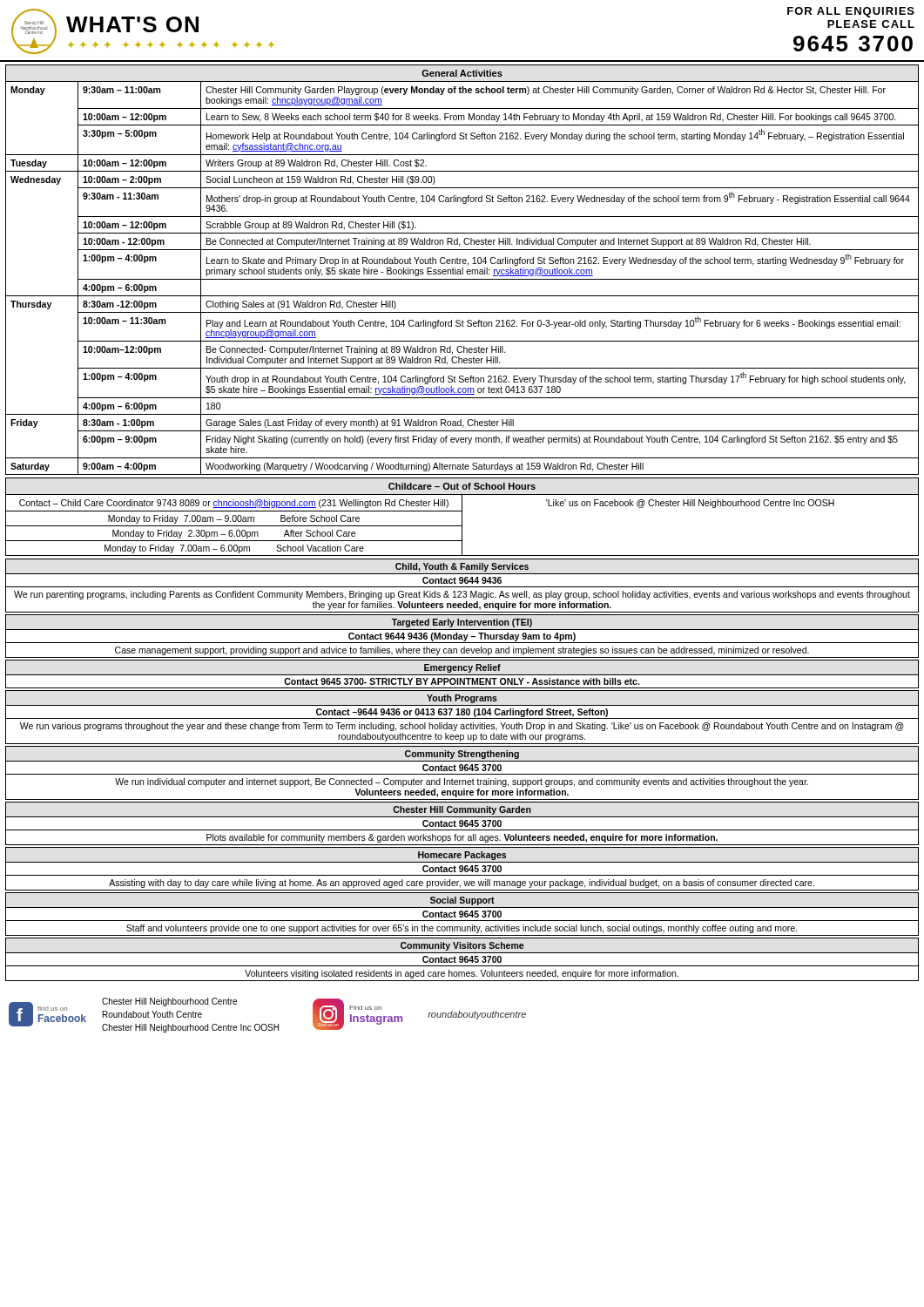This screenshot has height=1307, width=924.
Task: Locate the text block starting "Targeted Early Intervention (TEI) Contact 9644 9436"
Action: point(462,636)
